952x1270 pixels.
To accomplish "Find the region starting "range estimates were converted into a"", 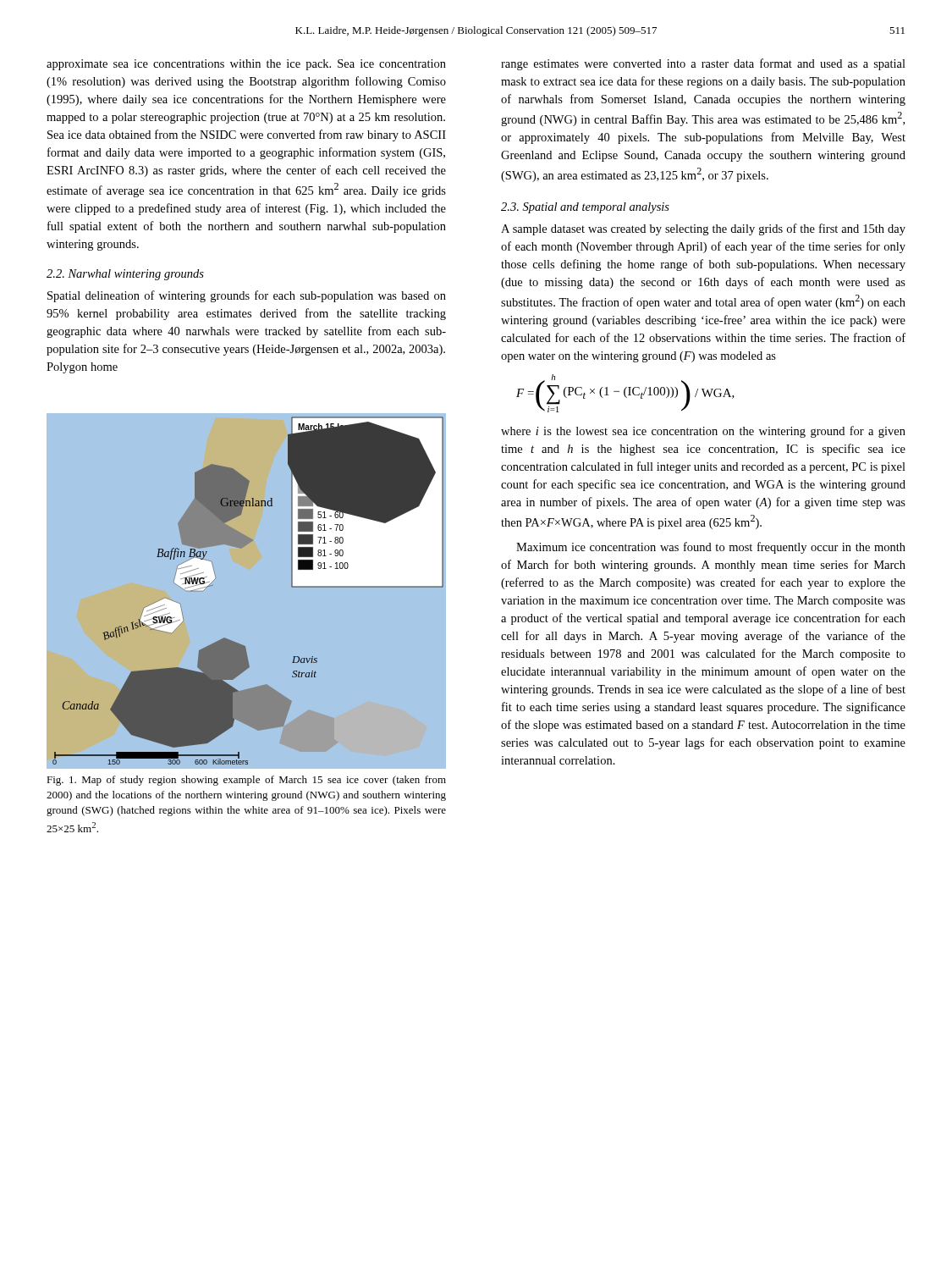I will tap(703, 120).
